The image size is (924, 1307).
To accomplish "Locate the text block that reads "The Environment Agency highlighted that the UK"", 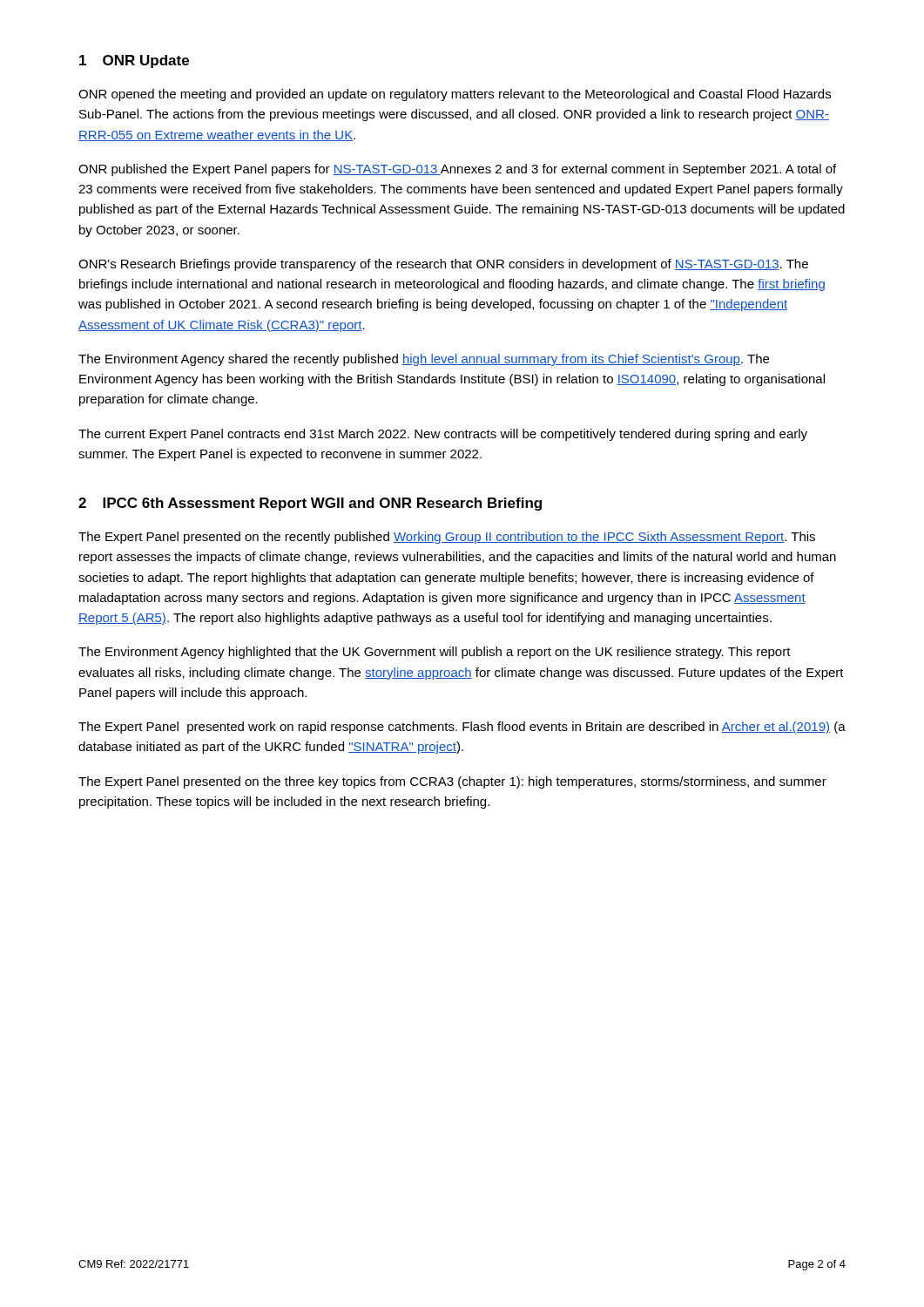I will (x=461, y=672).
